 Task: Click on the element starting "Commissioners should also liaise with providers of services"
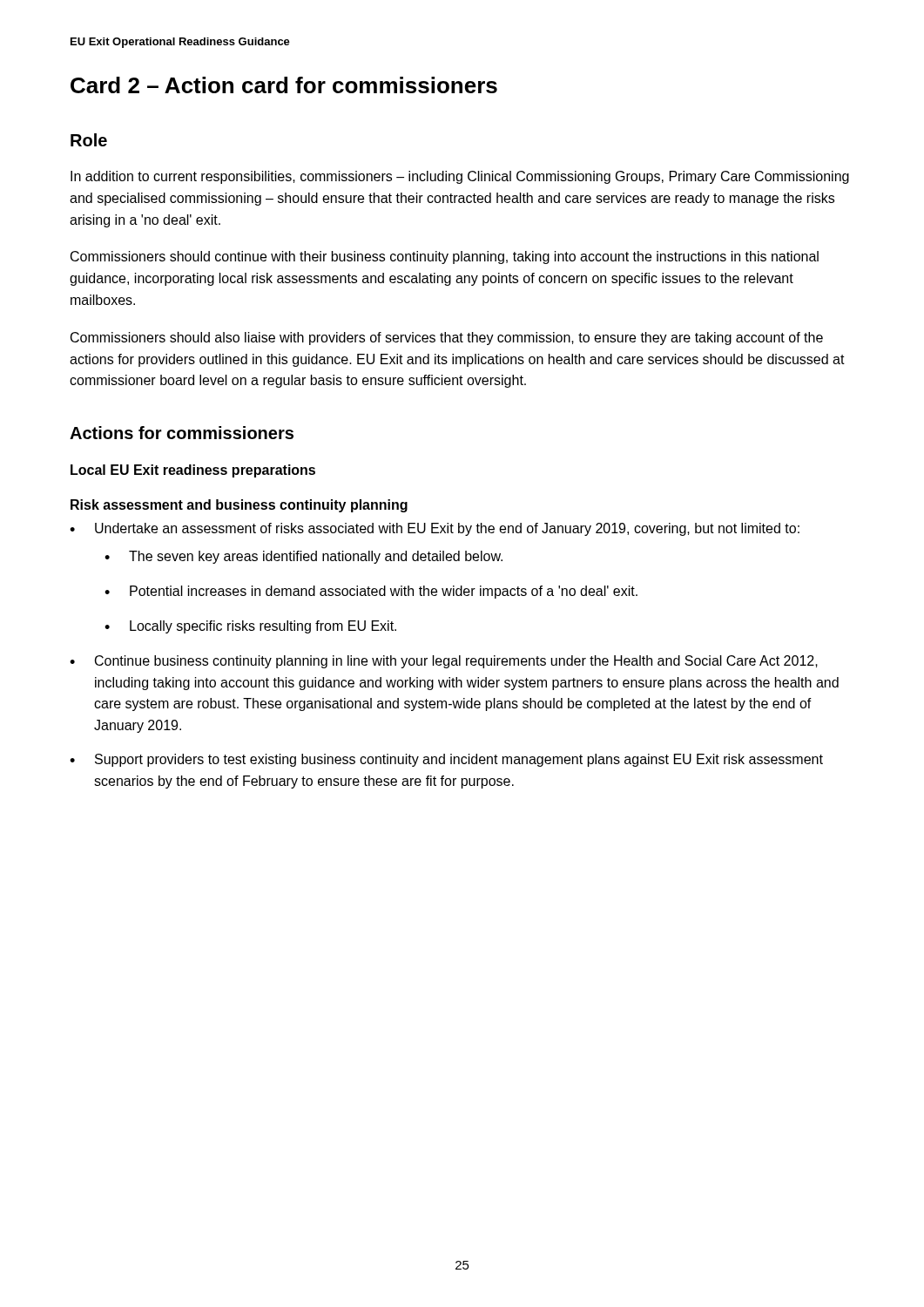point(457,359)
